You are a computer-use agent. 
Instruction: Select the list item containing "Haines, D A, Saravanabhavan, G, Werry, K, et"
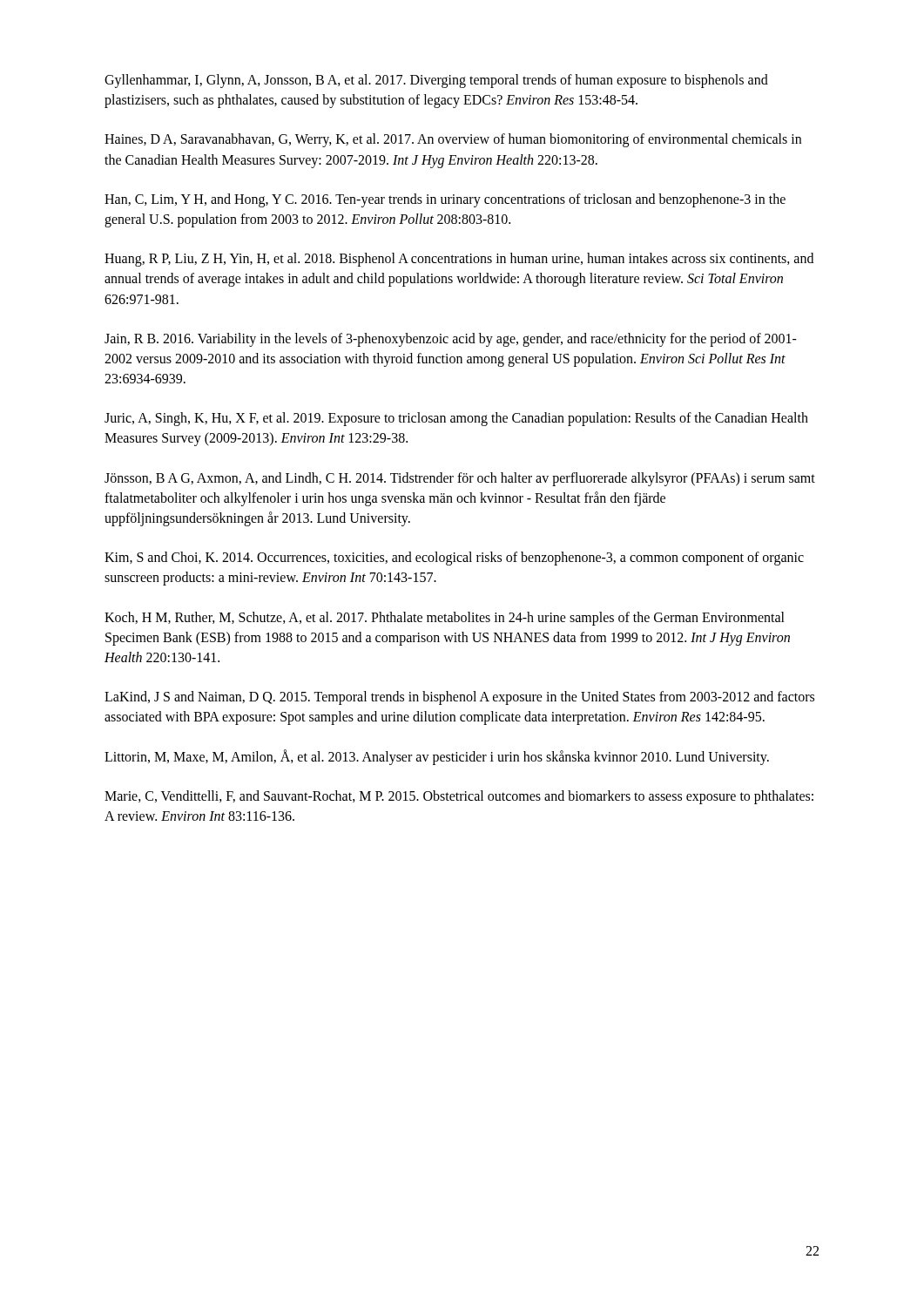coord(462,149)
